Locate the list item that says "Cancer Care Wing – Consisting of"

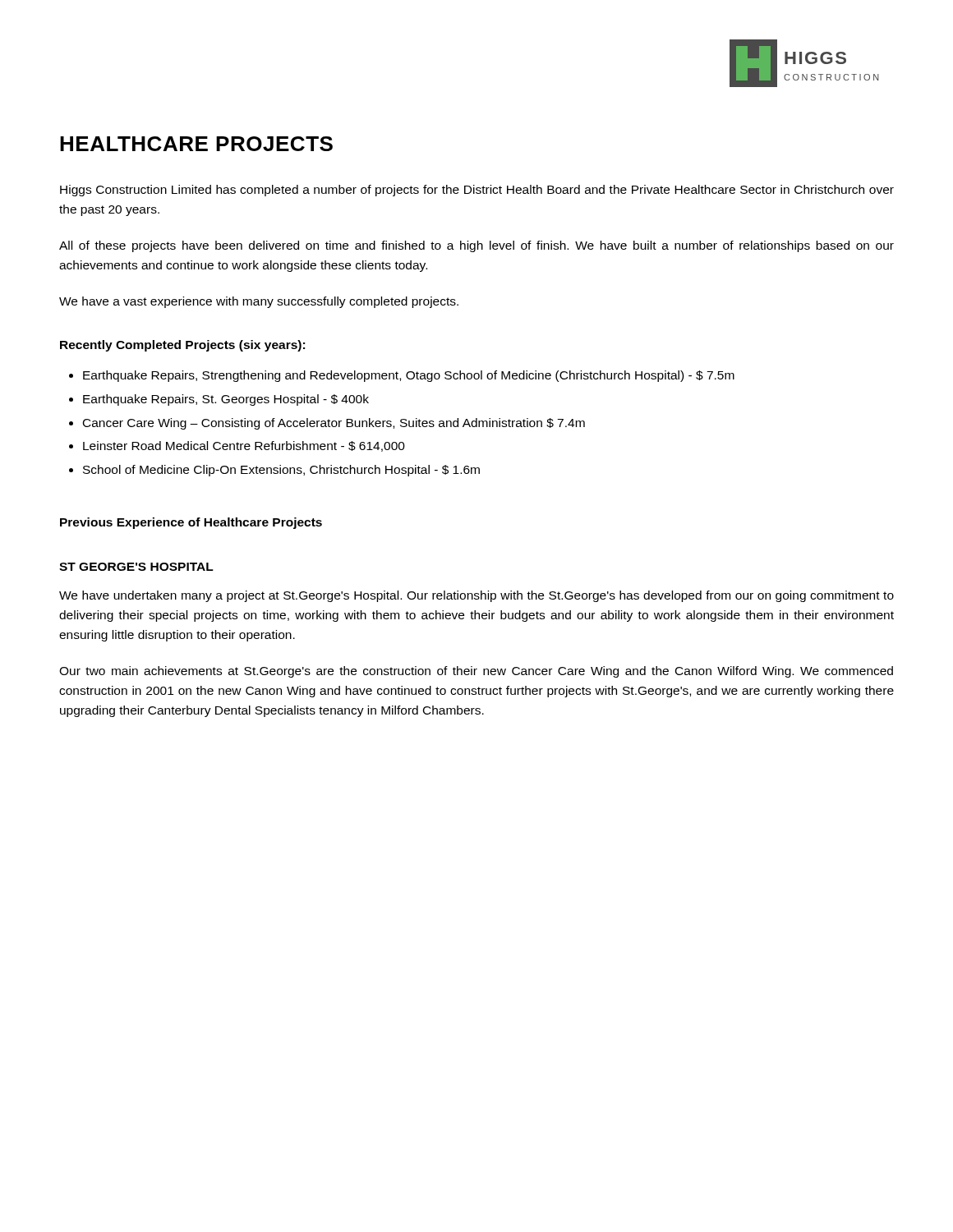tap(334, 422)
